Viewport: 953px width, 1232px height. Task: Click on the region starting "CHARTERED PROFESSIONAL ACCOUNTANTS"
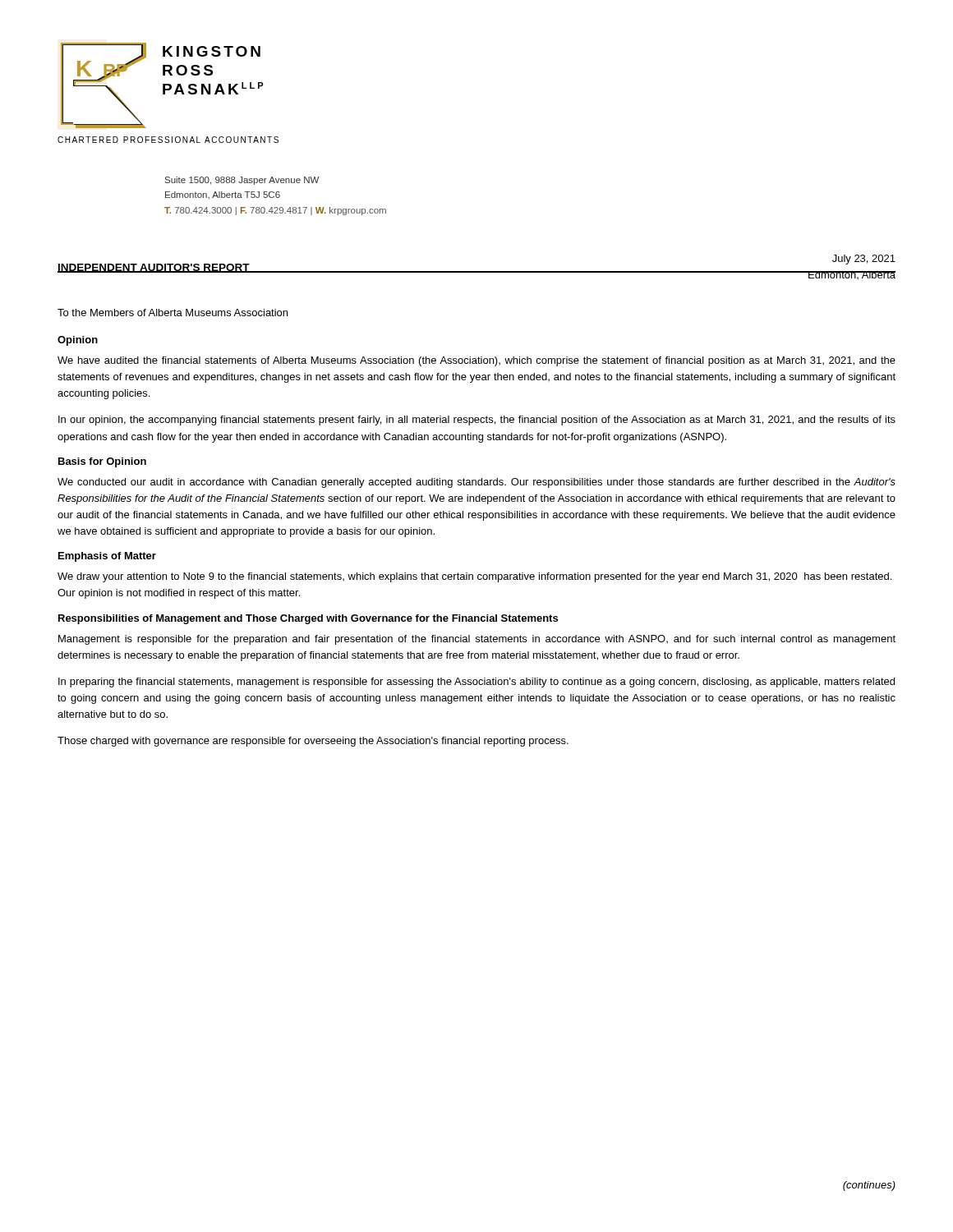point(169,140)
